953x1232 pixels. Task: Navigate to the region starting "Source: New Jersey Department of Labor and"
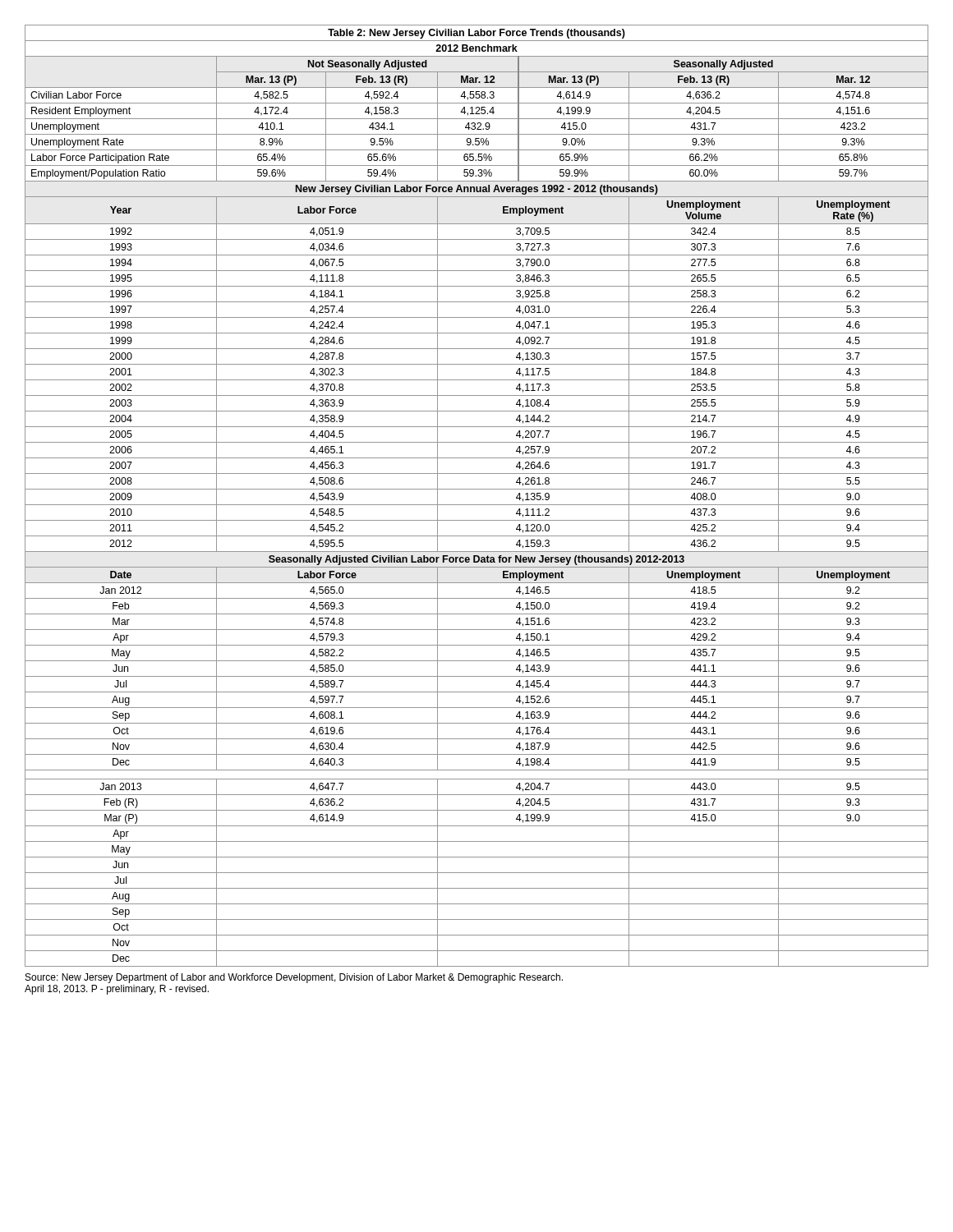(294, 983)
